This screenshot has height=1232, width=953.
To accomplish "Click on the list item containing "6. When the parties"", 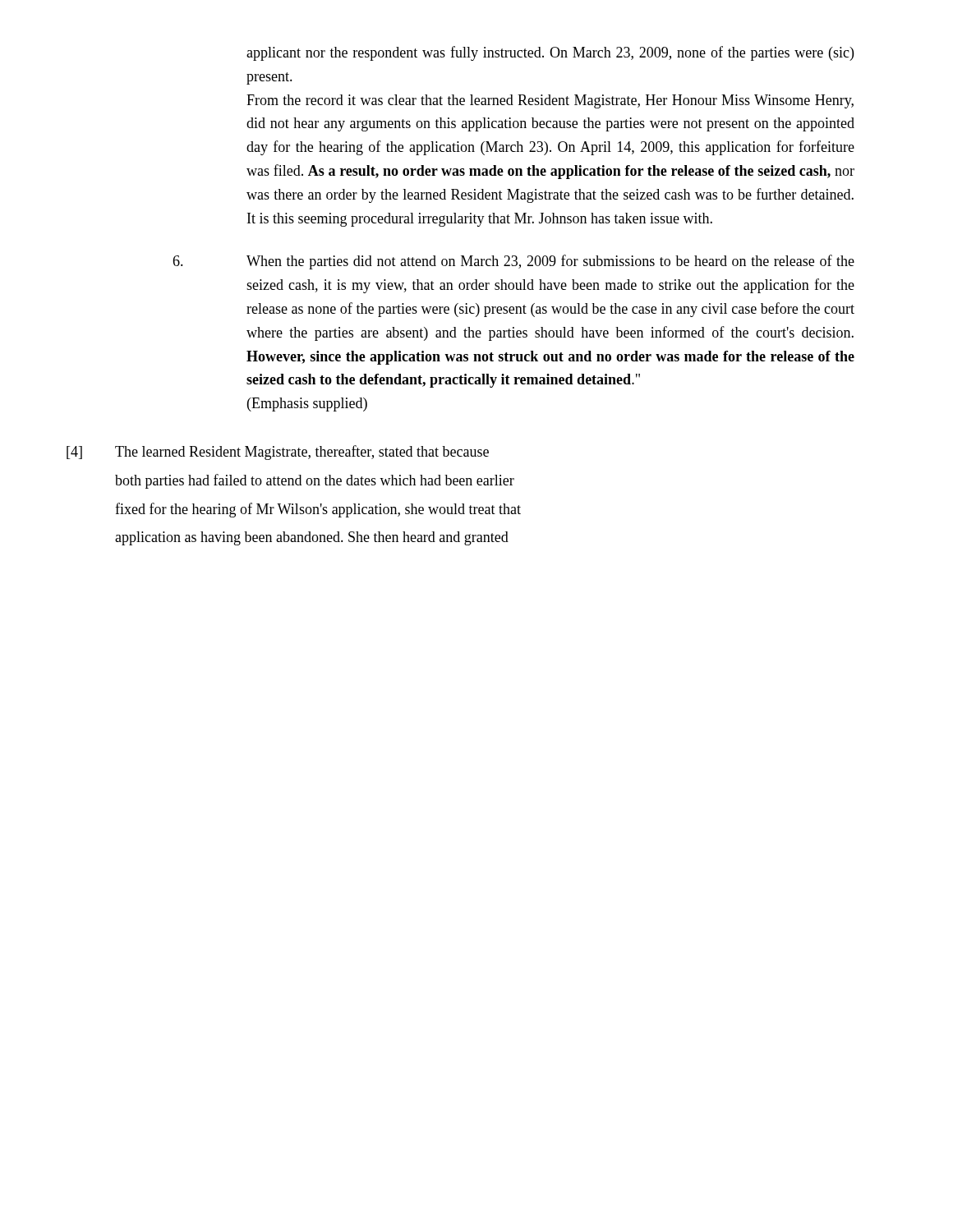I will coord(513,333).
